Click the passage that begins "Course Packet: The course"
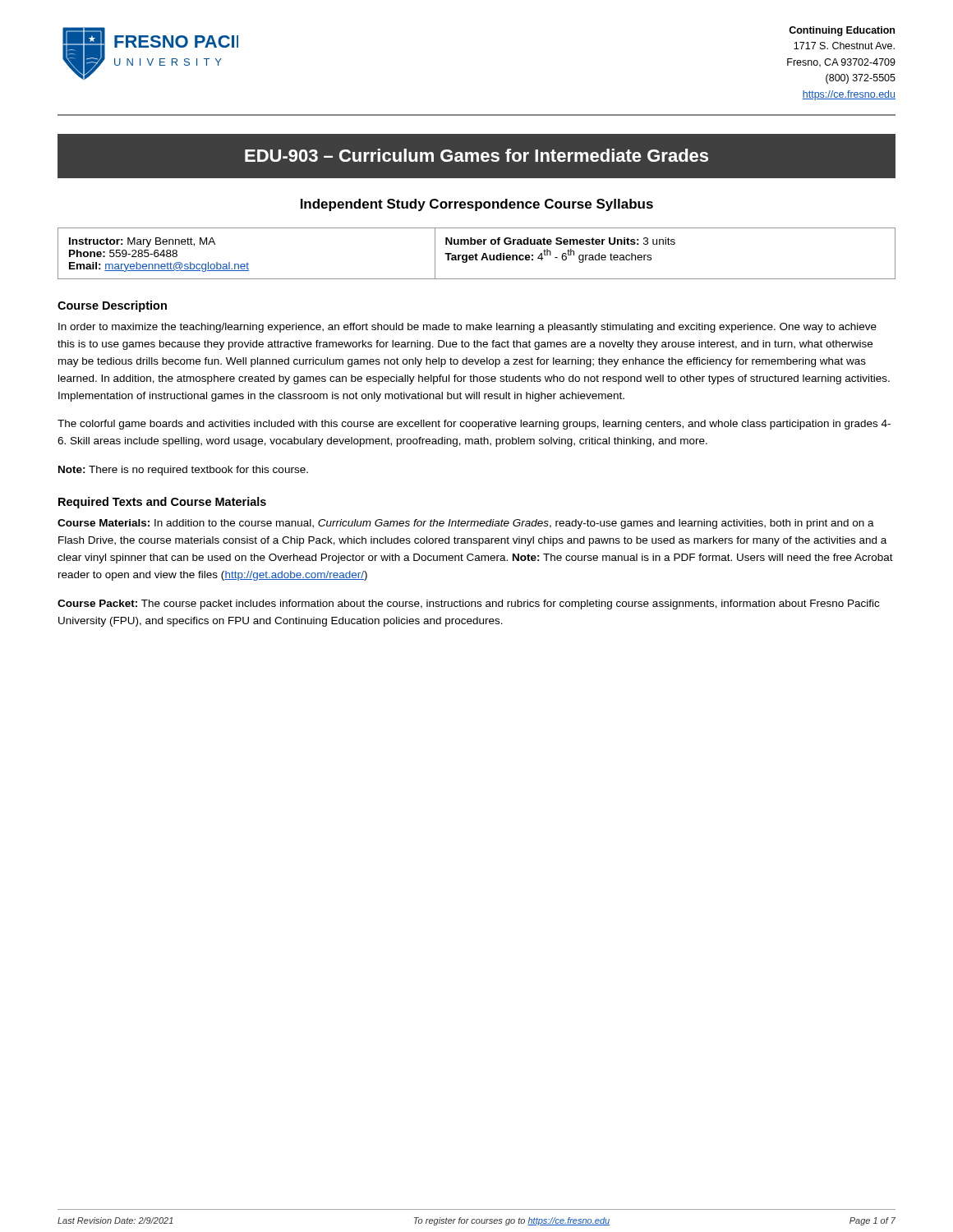The height and width of the screenshot is (1232, 953). 469,612
